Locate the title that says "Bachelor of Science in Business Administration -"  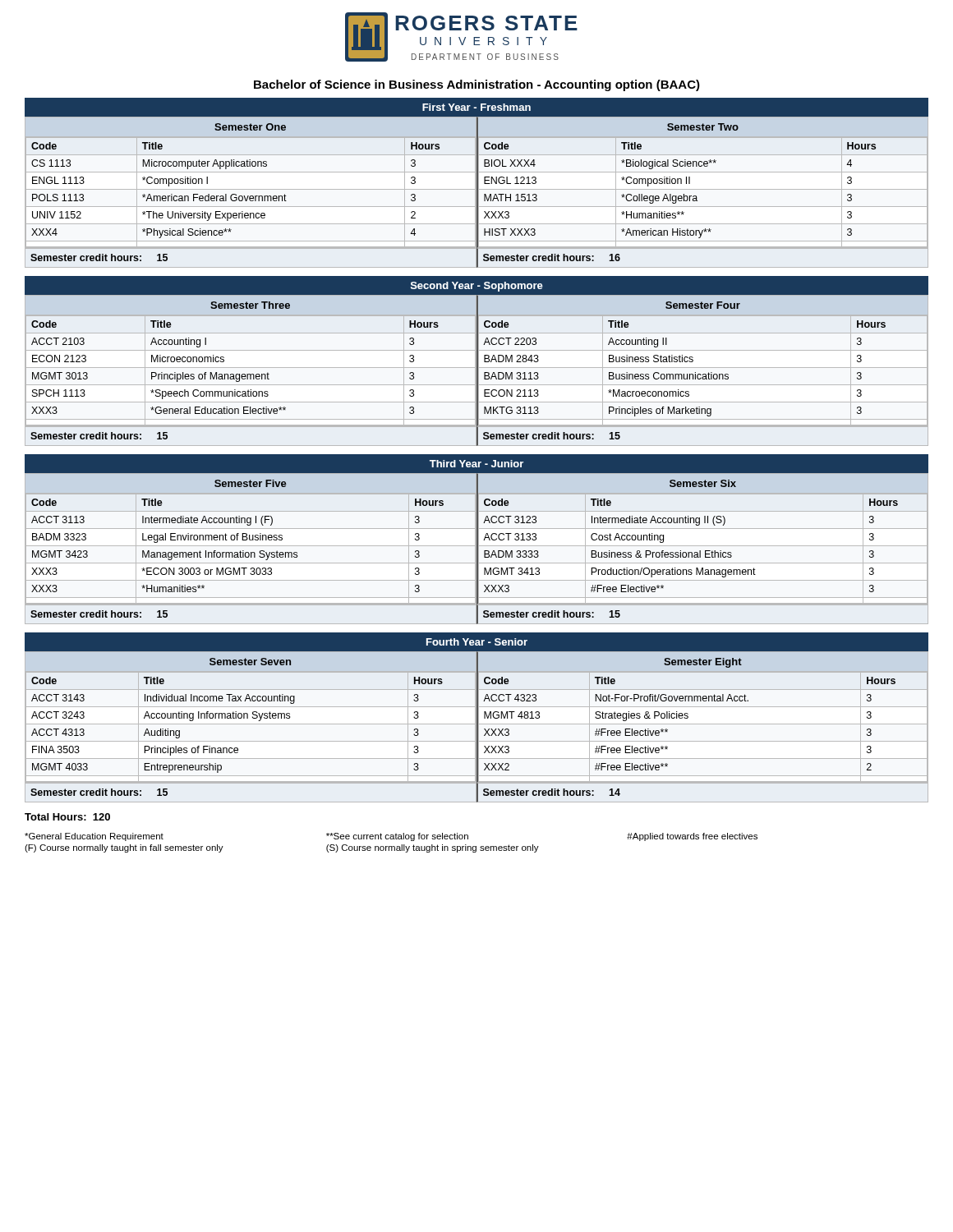476,84
